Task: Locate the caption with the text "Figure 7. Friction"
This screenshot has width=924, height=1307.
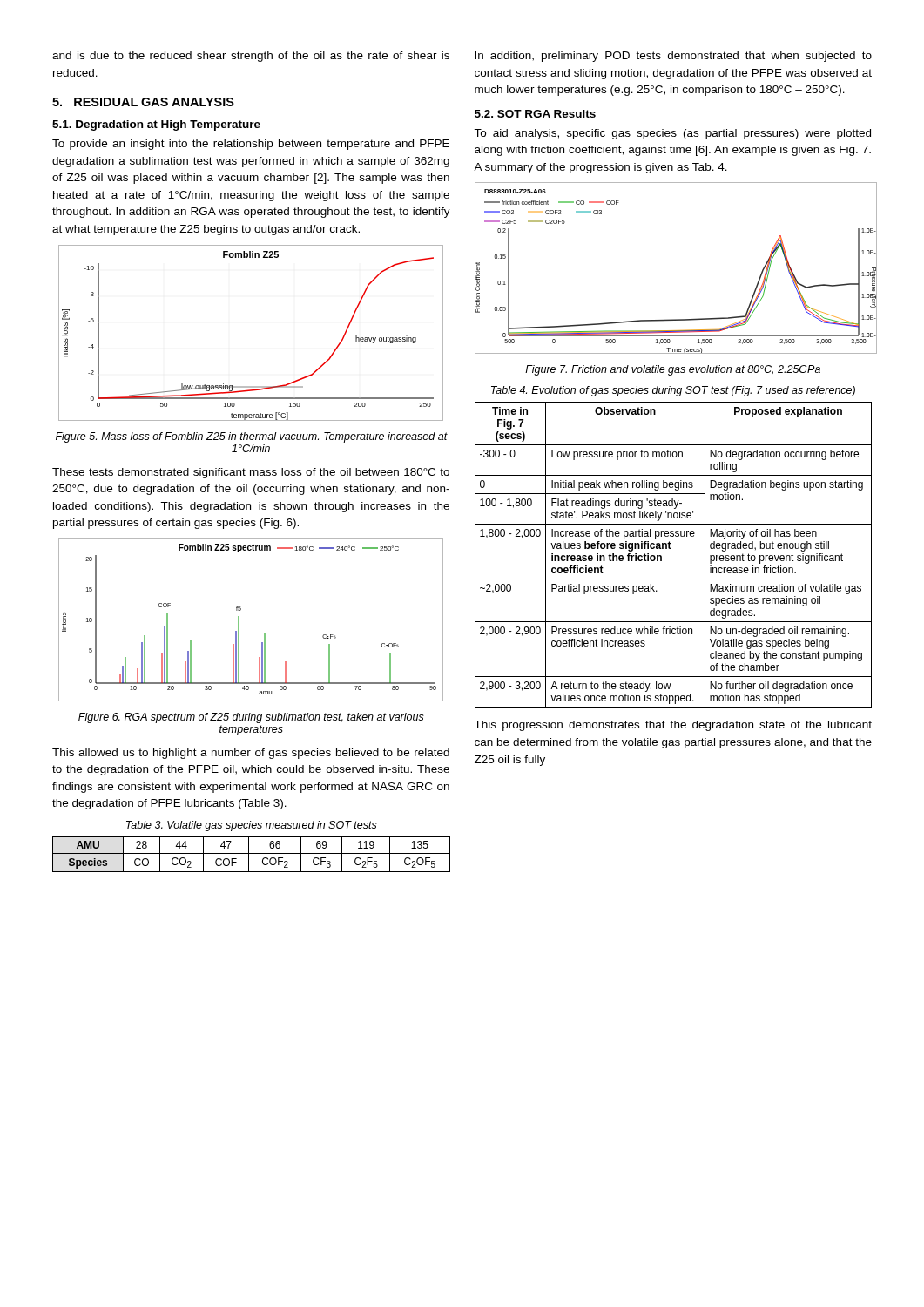Action: 673,370
